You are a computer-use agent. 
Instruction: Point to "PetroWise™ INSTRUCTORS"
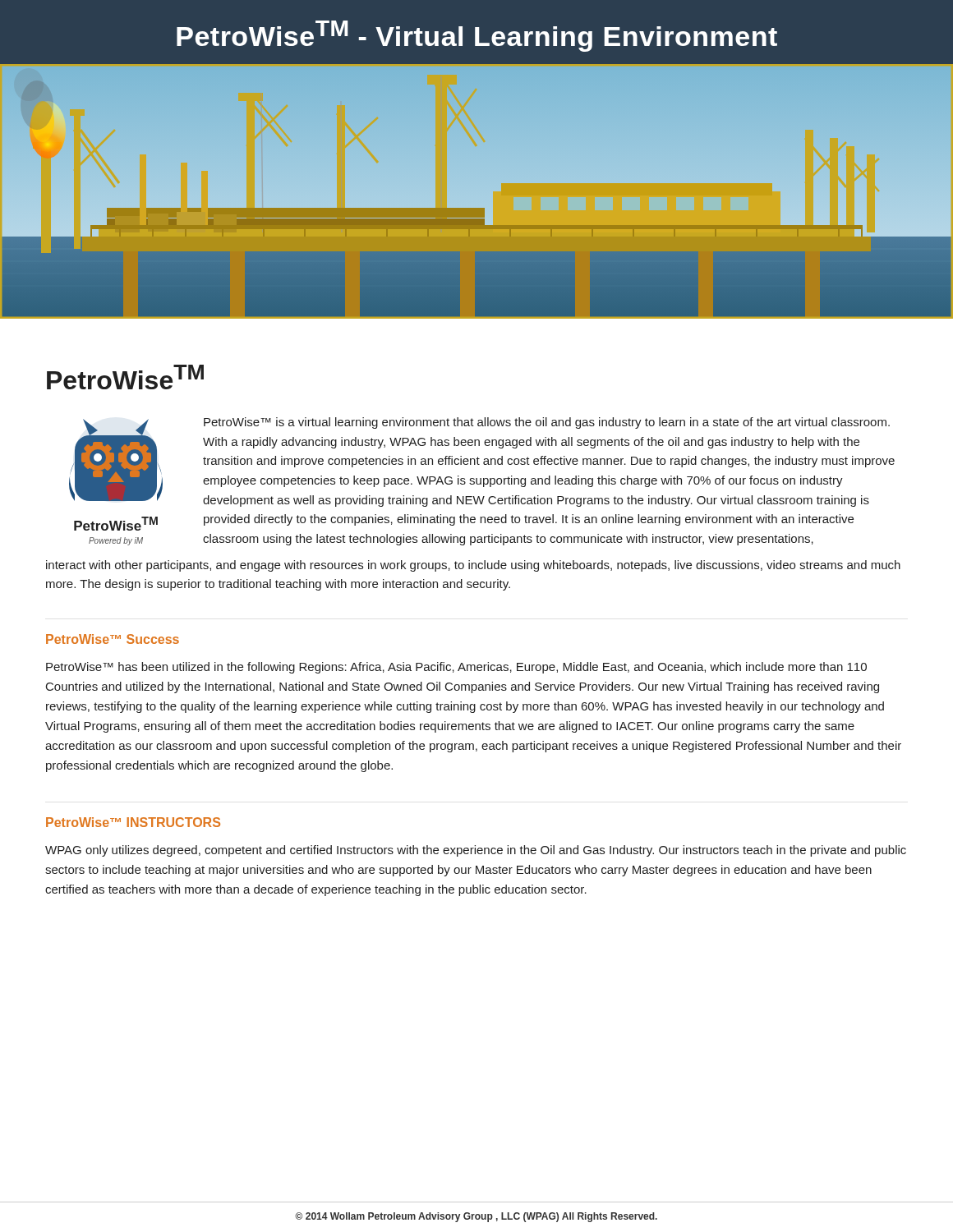point(133,823)
